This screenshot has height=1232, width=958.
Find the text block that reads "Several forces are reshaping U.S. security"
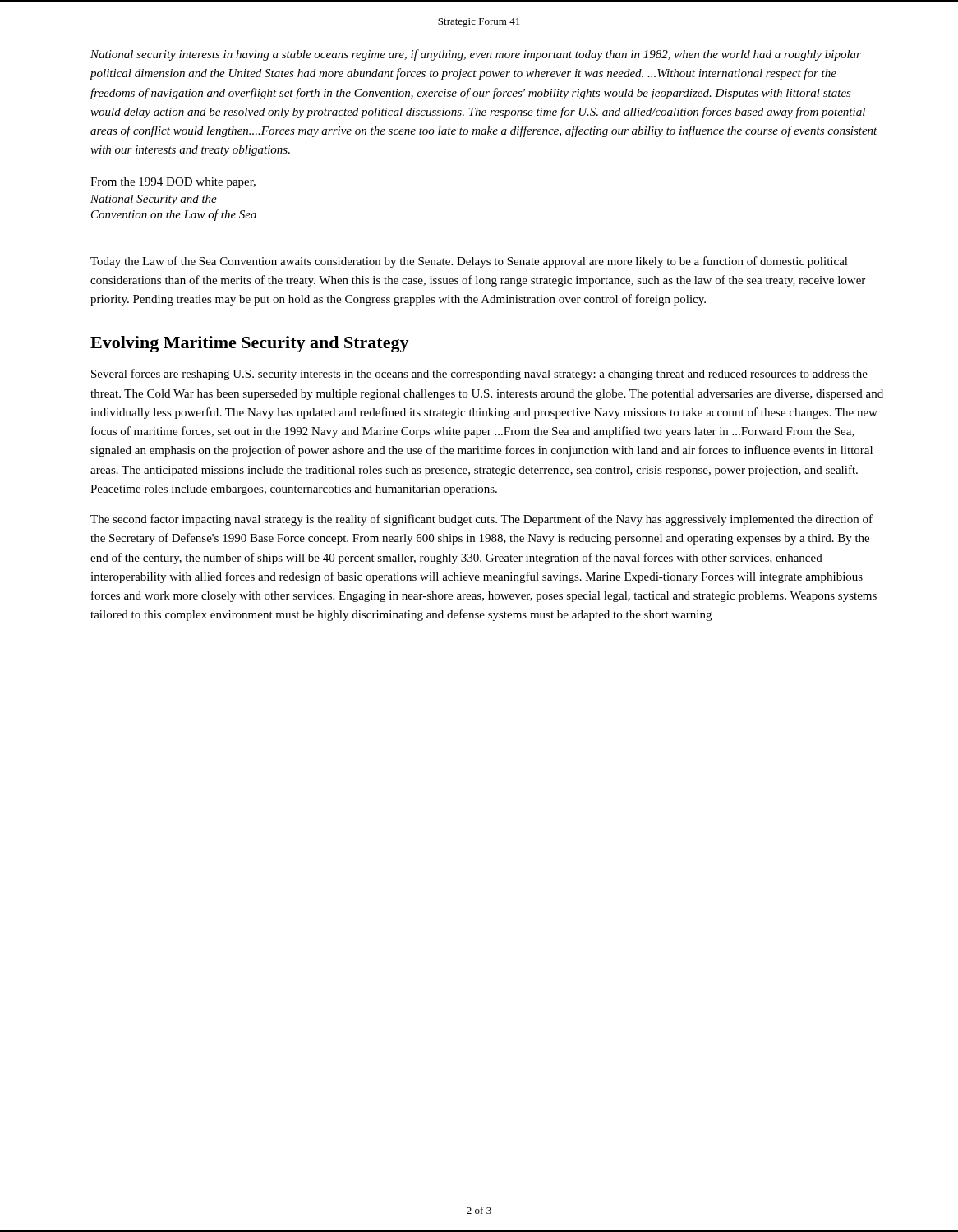pos(487,431)
